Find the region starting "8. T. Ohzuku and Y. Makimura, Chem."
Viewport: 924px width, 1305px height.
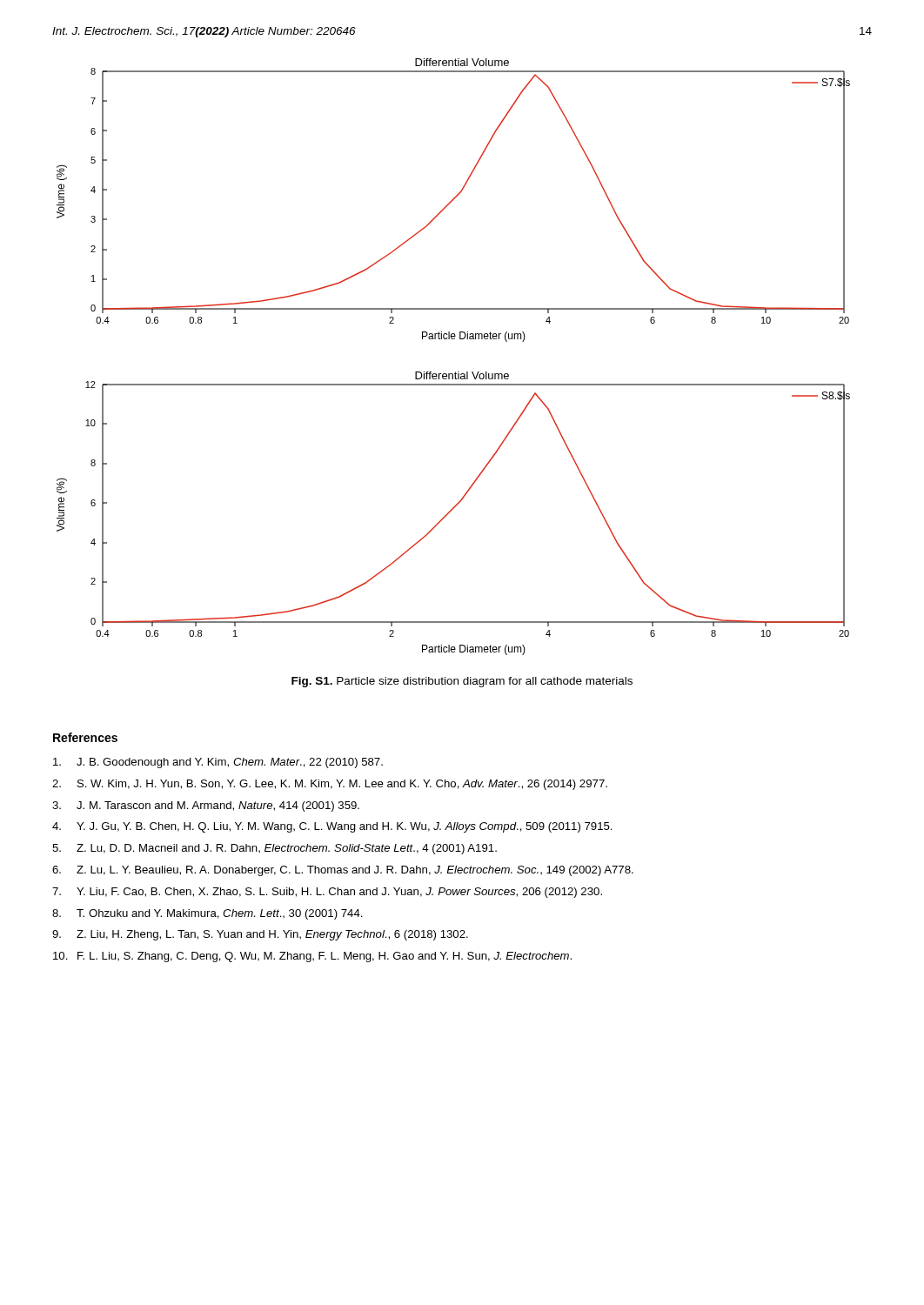pos(208,914)
